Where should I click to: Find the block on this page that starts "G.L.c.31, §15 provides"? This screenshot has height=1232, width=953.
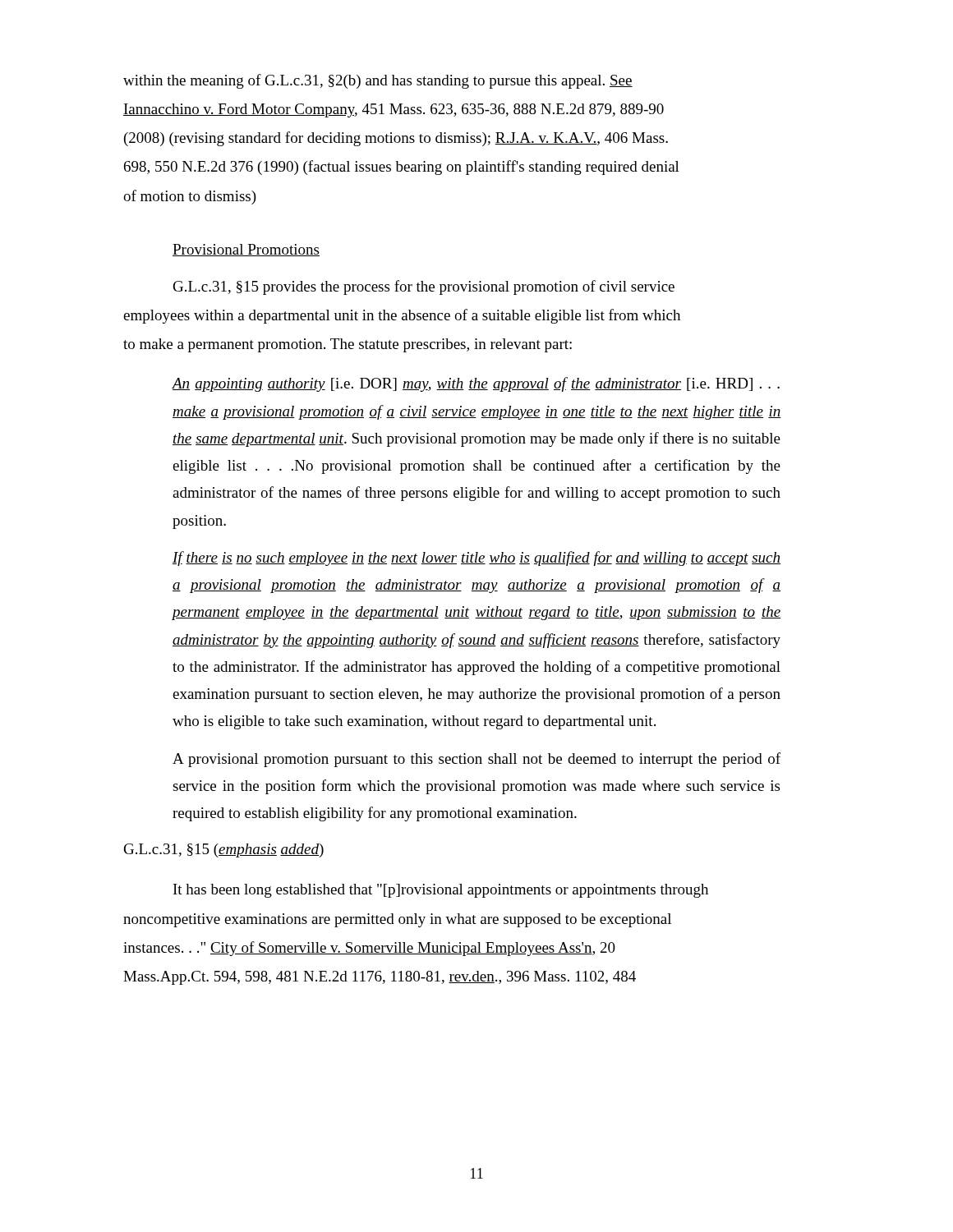pos(476,315)
